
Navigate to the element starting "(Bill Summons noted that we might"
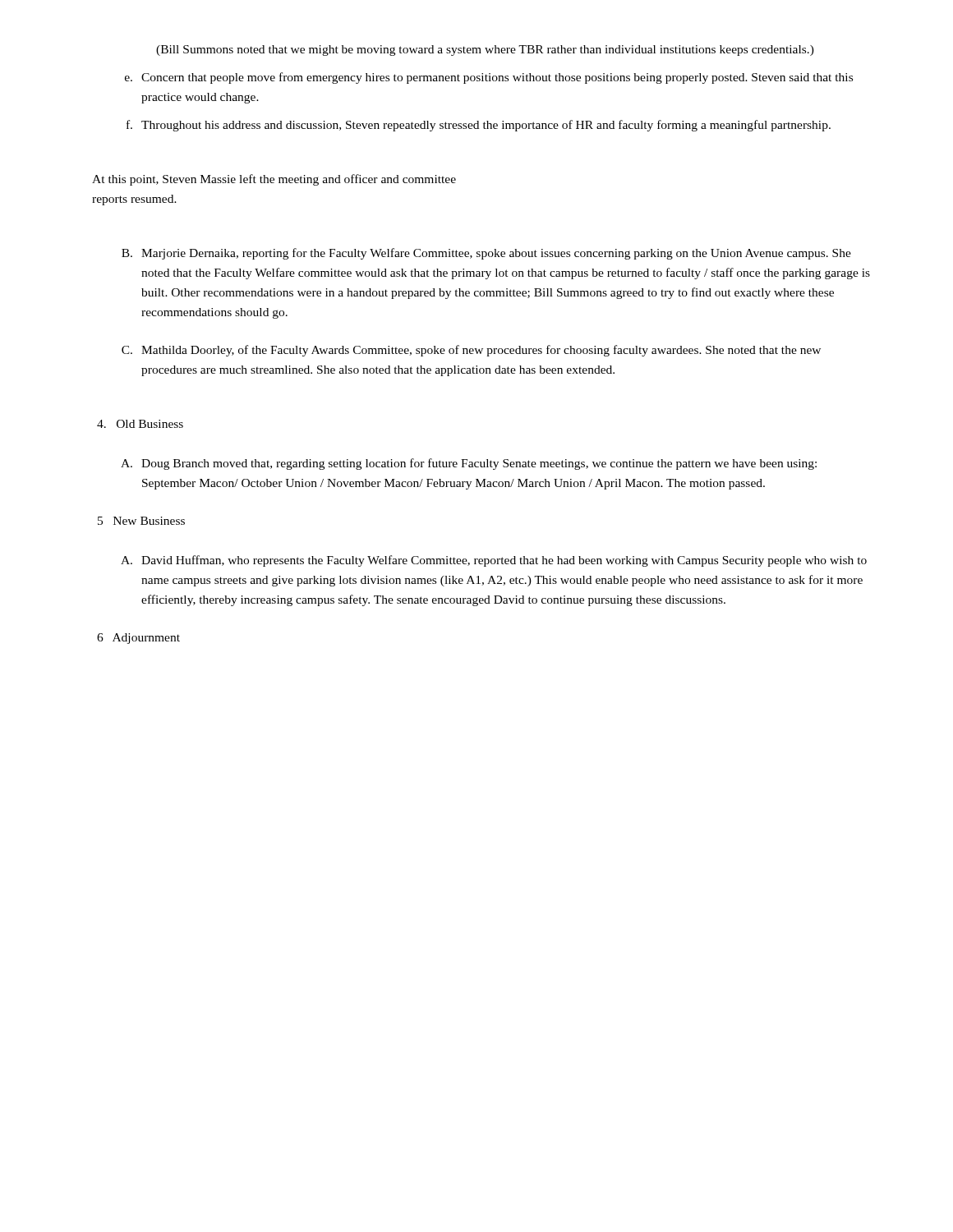tap(485, 49)
